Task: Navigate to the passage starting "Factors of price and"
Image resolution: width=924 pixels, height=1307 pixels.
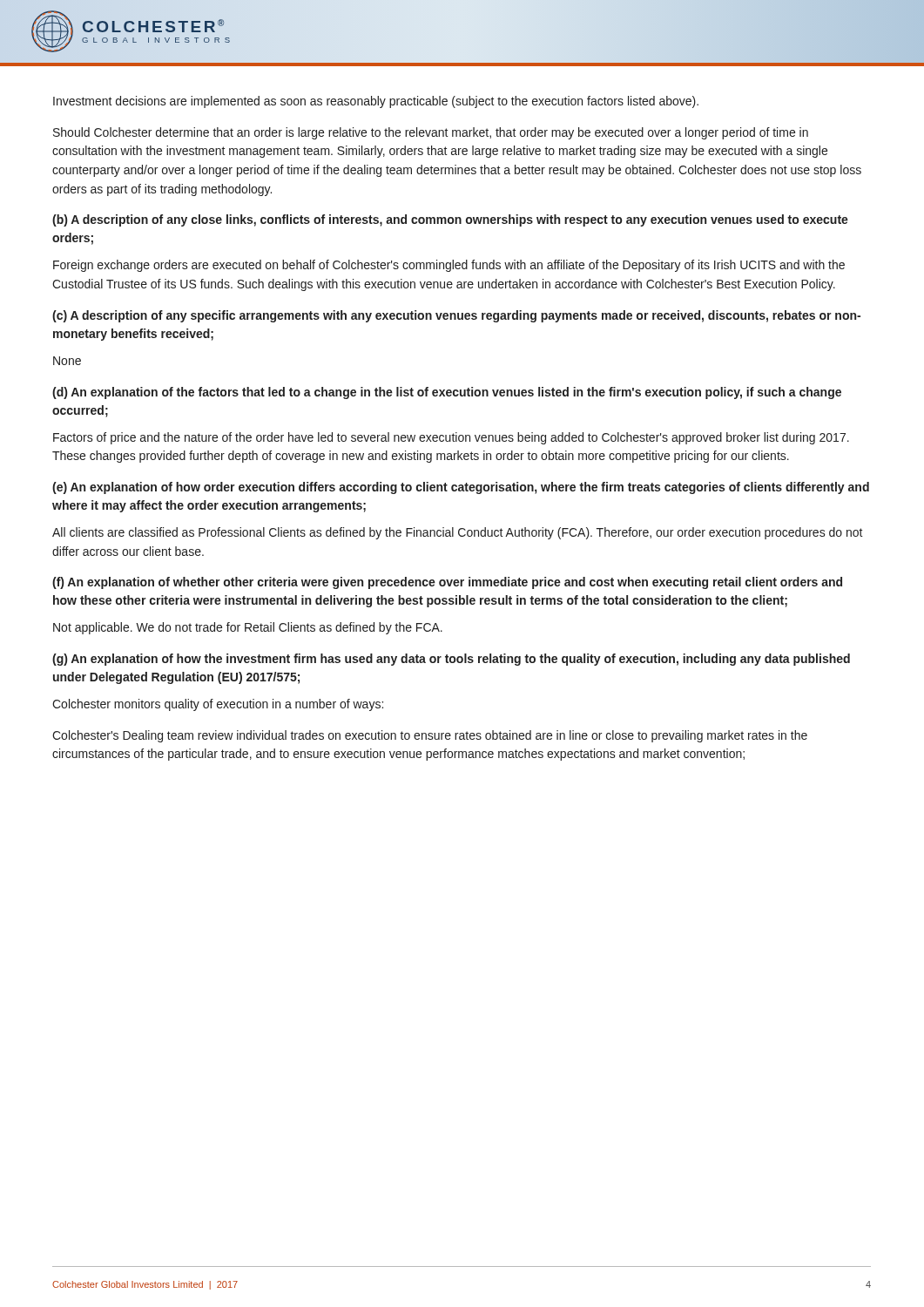Action: (462, 447)
